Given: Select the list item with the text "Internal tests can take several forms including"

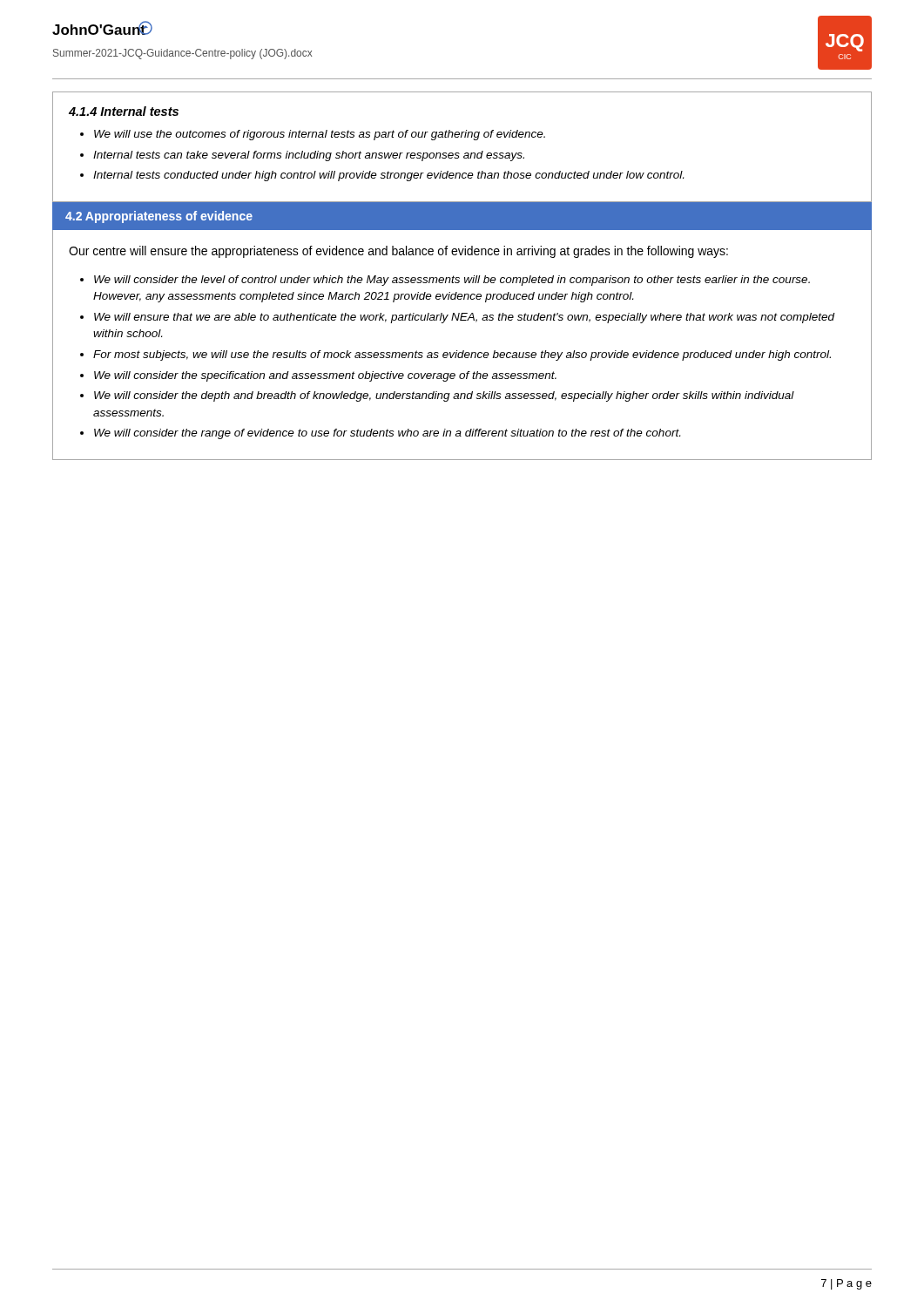Looking at the screenshot, I should 309,154.
